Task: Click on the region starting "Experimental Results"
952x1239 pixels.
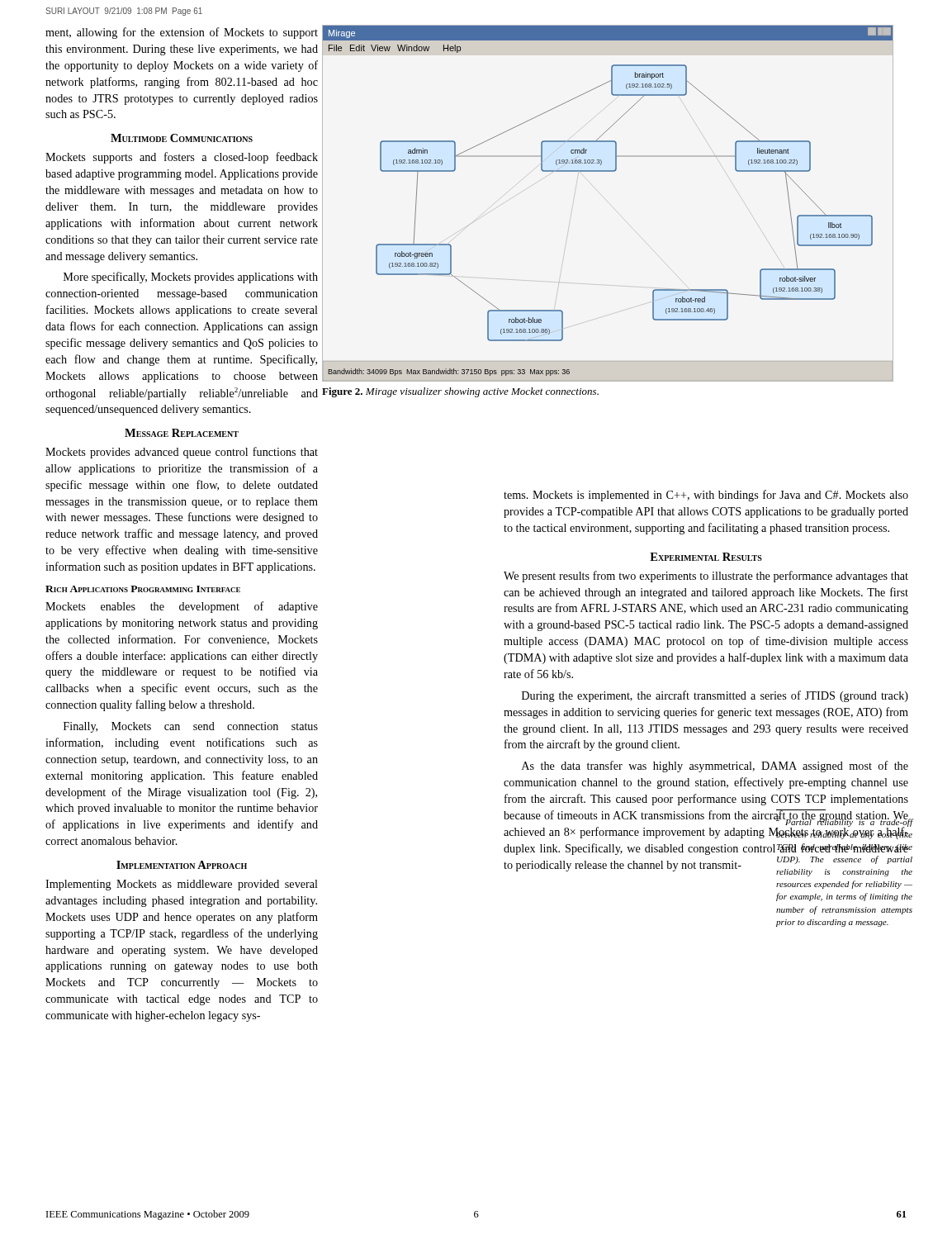Action: coord(706,556)
